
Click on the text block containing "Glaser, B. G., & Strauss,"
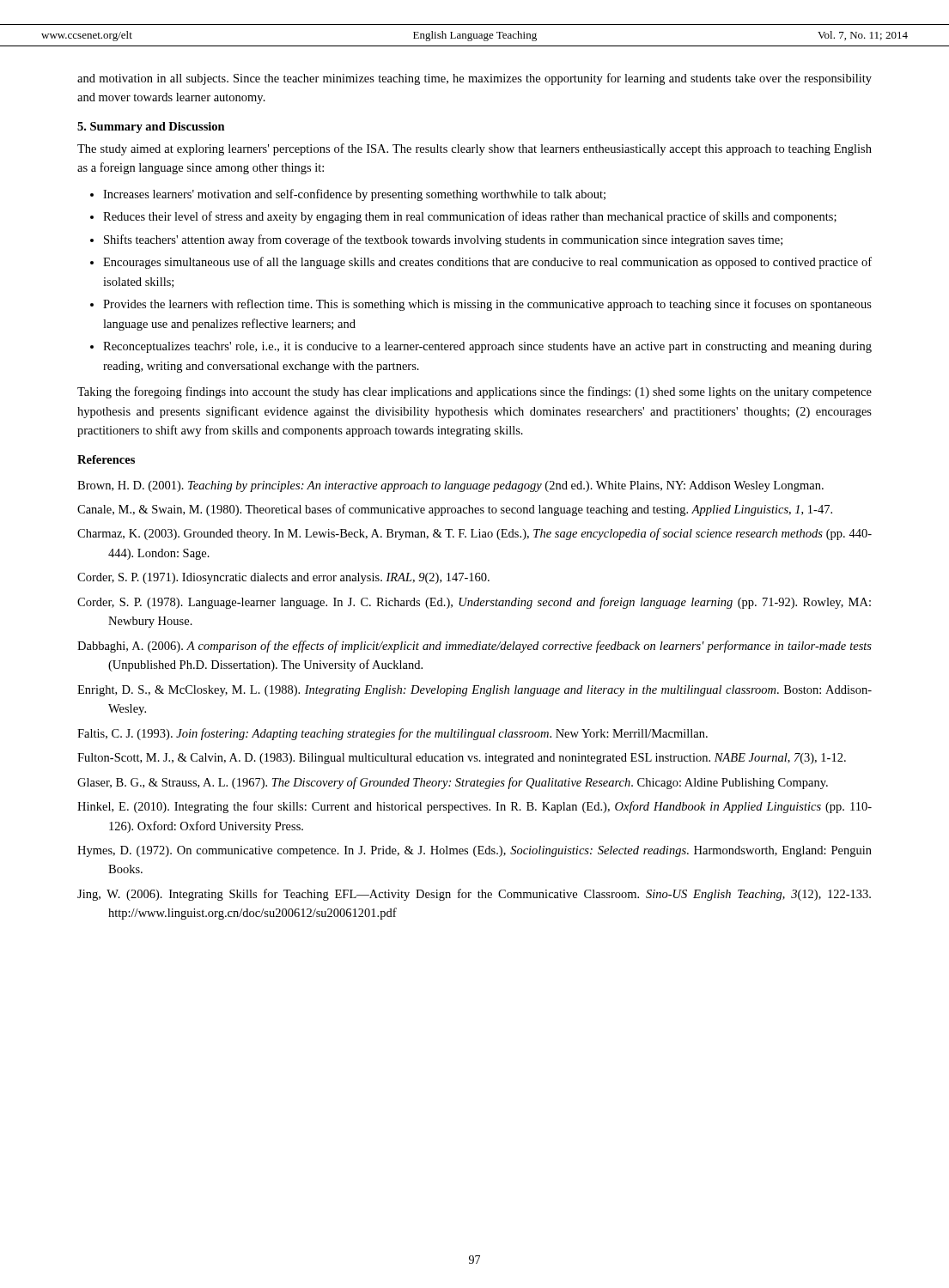coord(453,782)
